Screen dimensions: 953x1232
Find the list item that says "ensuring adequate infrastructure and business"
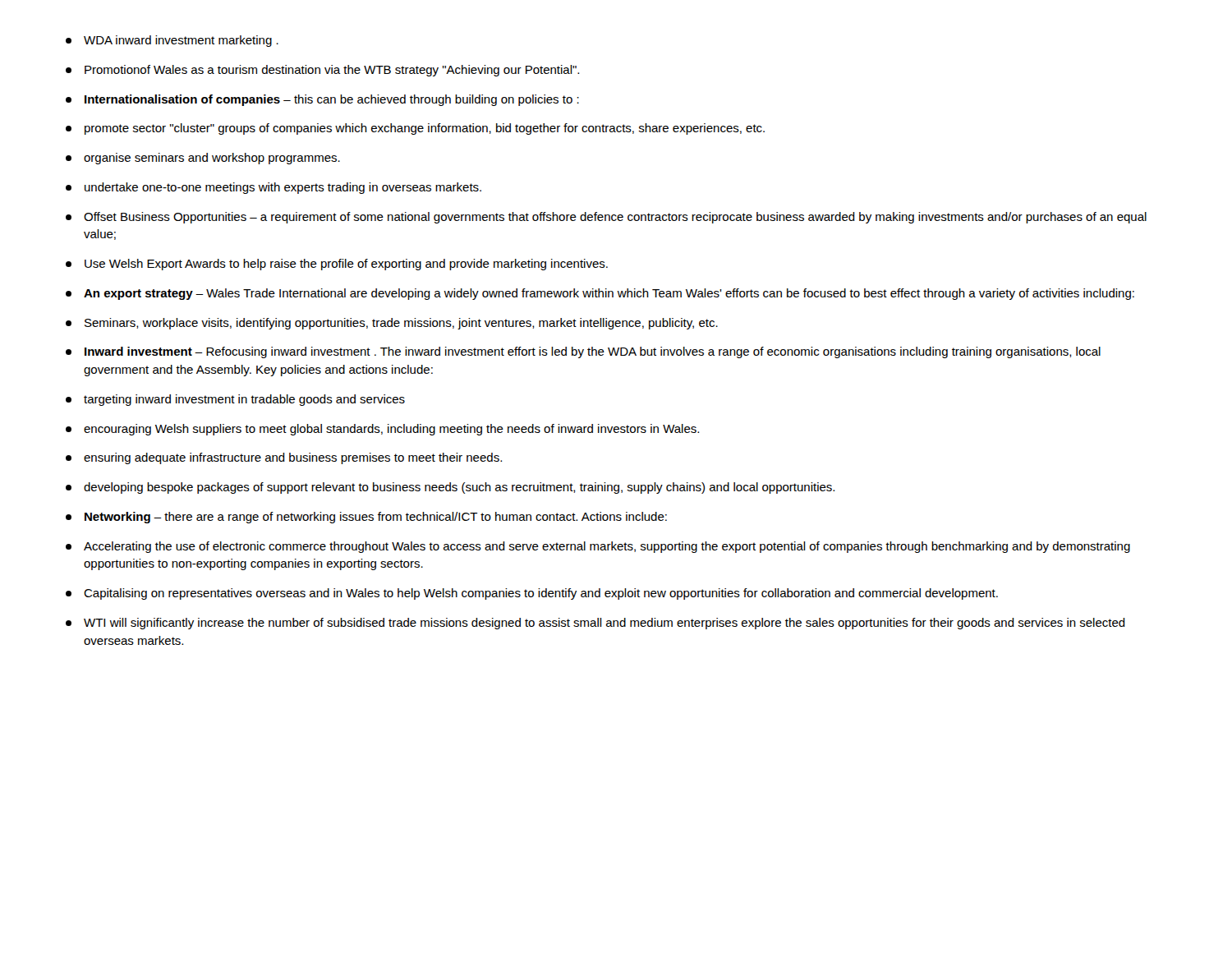point(284,458)
